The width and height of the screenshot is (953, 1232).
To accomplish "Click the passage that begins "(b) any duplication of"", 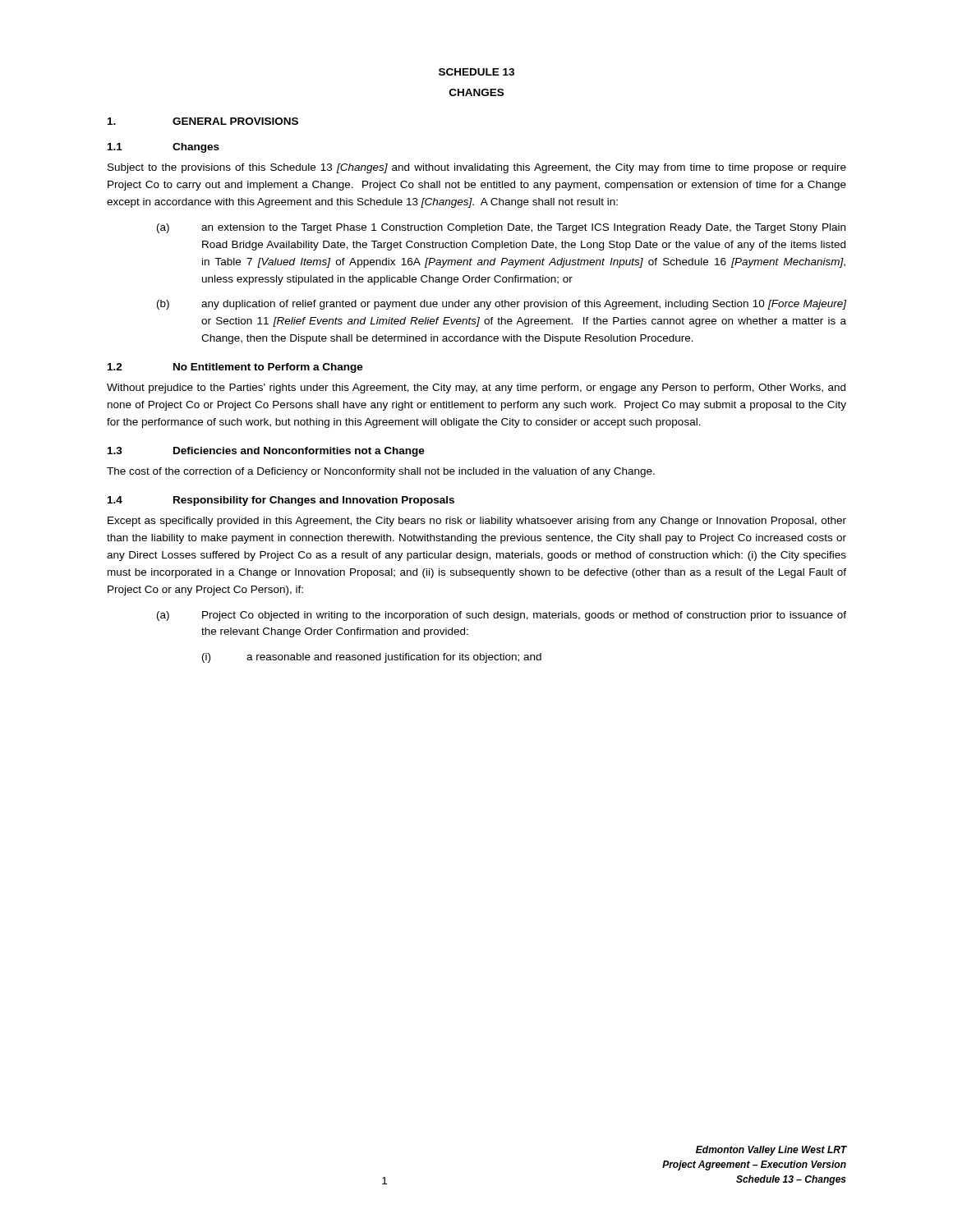I will [x=501, y=322].
